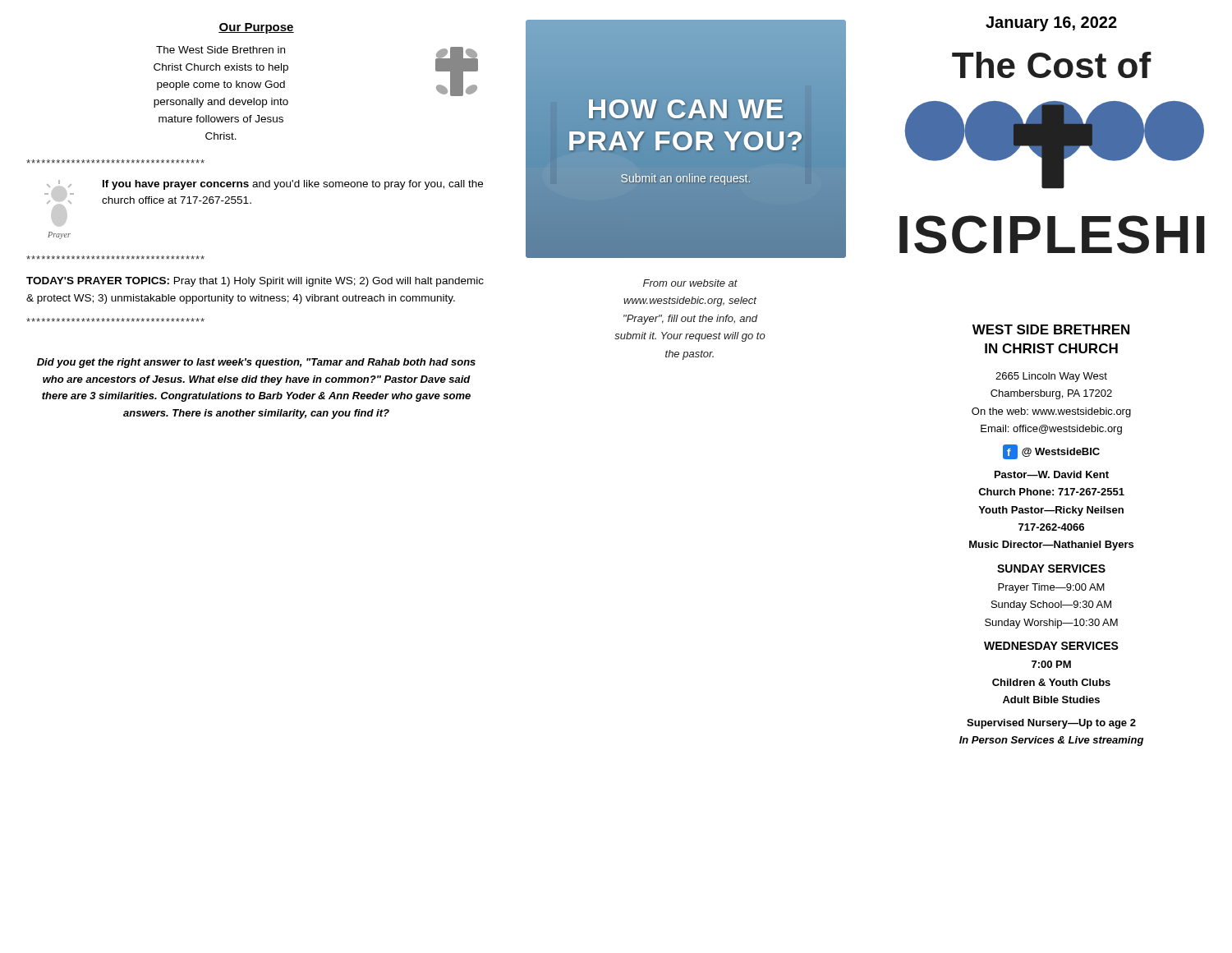Find the section header with the text "SUNDAY SERVICES"
This screenshot has height=953, width=1232.
click(1051, 568)
